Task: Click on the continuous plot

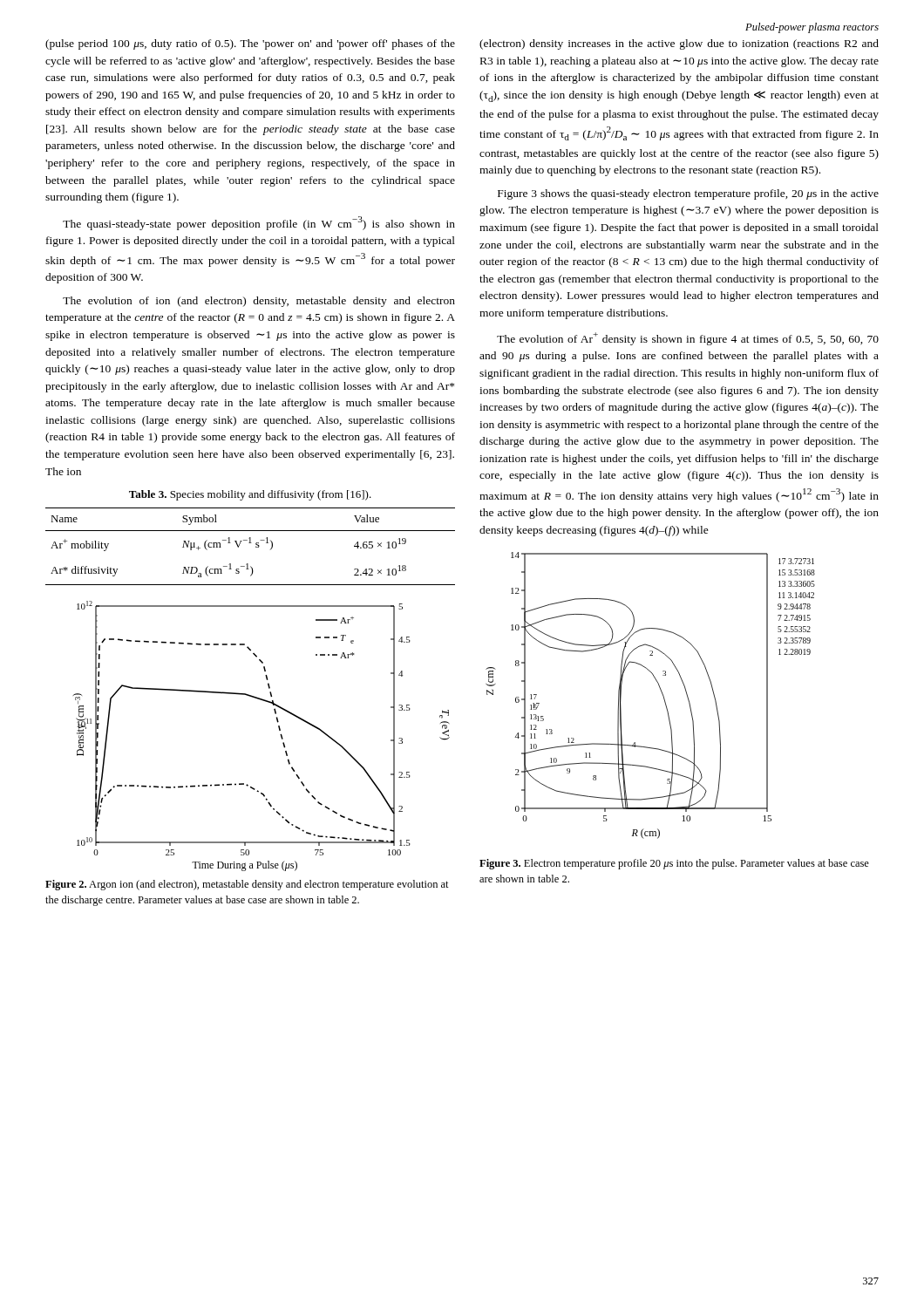Action: click(679, 699)
